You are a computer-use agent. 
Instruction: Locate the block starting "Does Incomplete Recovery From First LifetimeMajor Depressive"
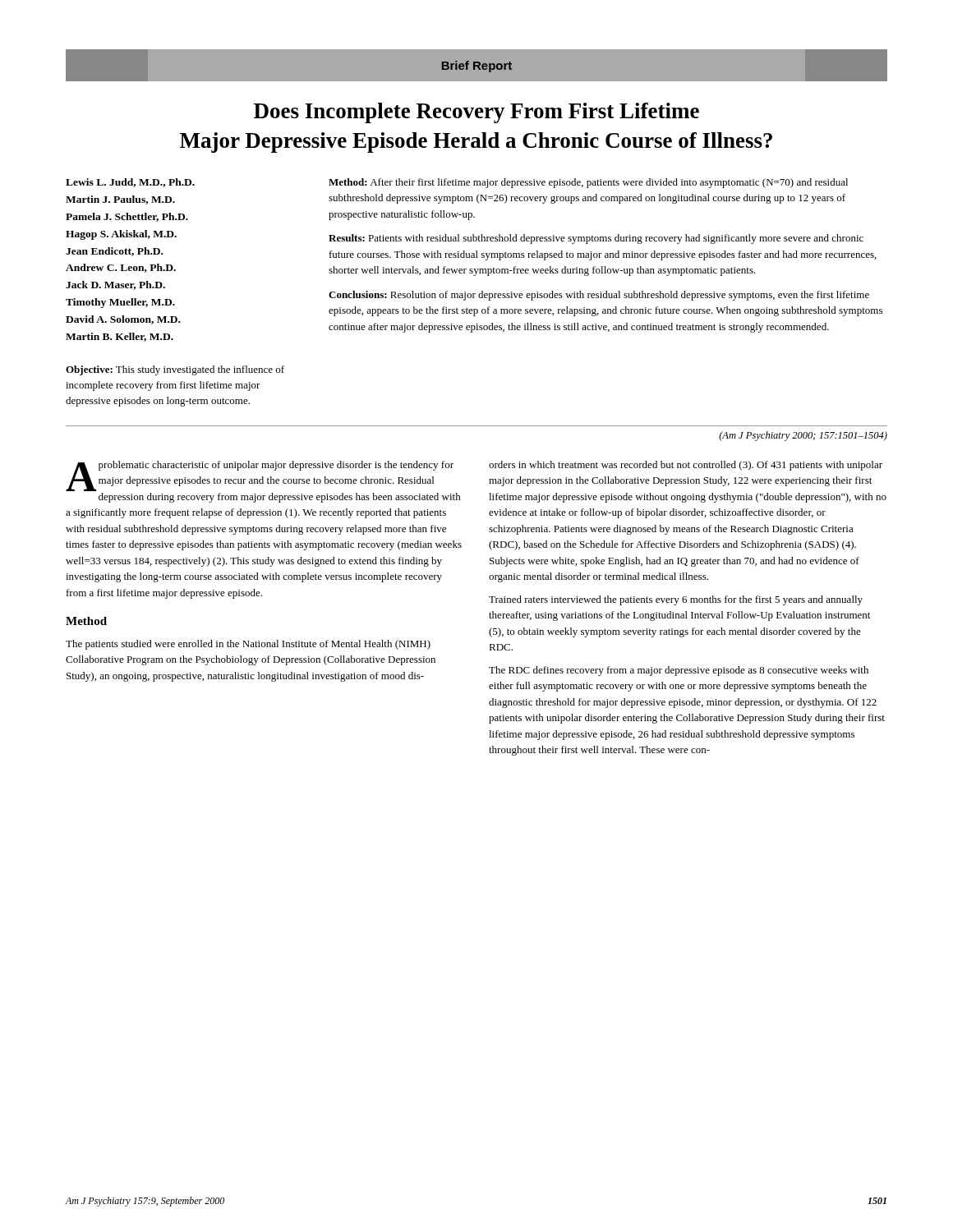click(476, 126)
